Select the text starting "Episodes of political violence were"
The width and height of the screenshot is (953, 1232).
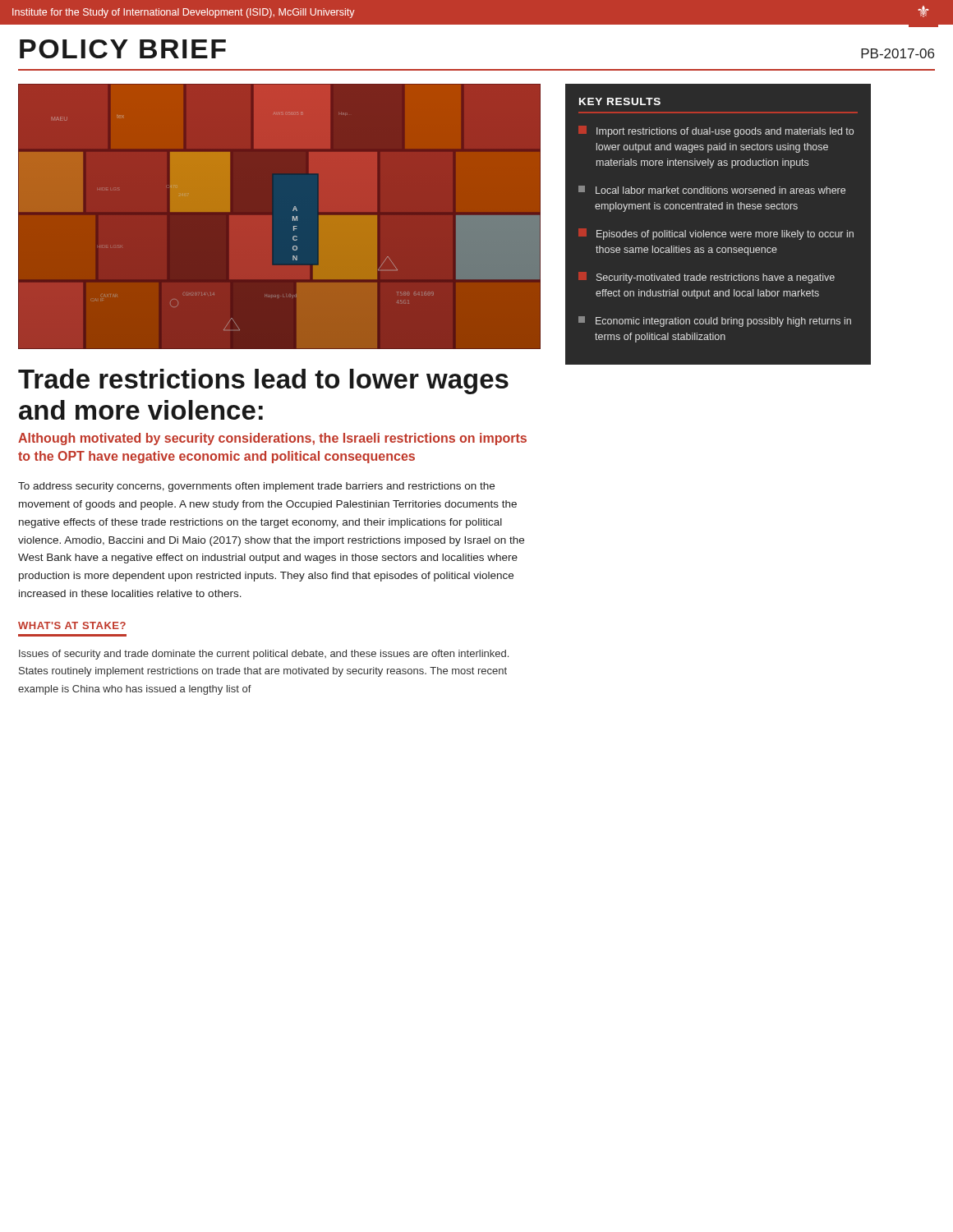tap(718, 242)
